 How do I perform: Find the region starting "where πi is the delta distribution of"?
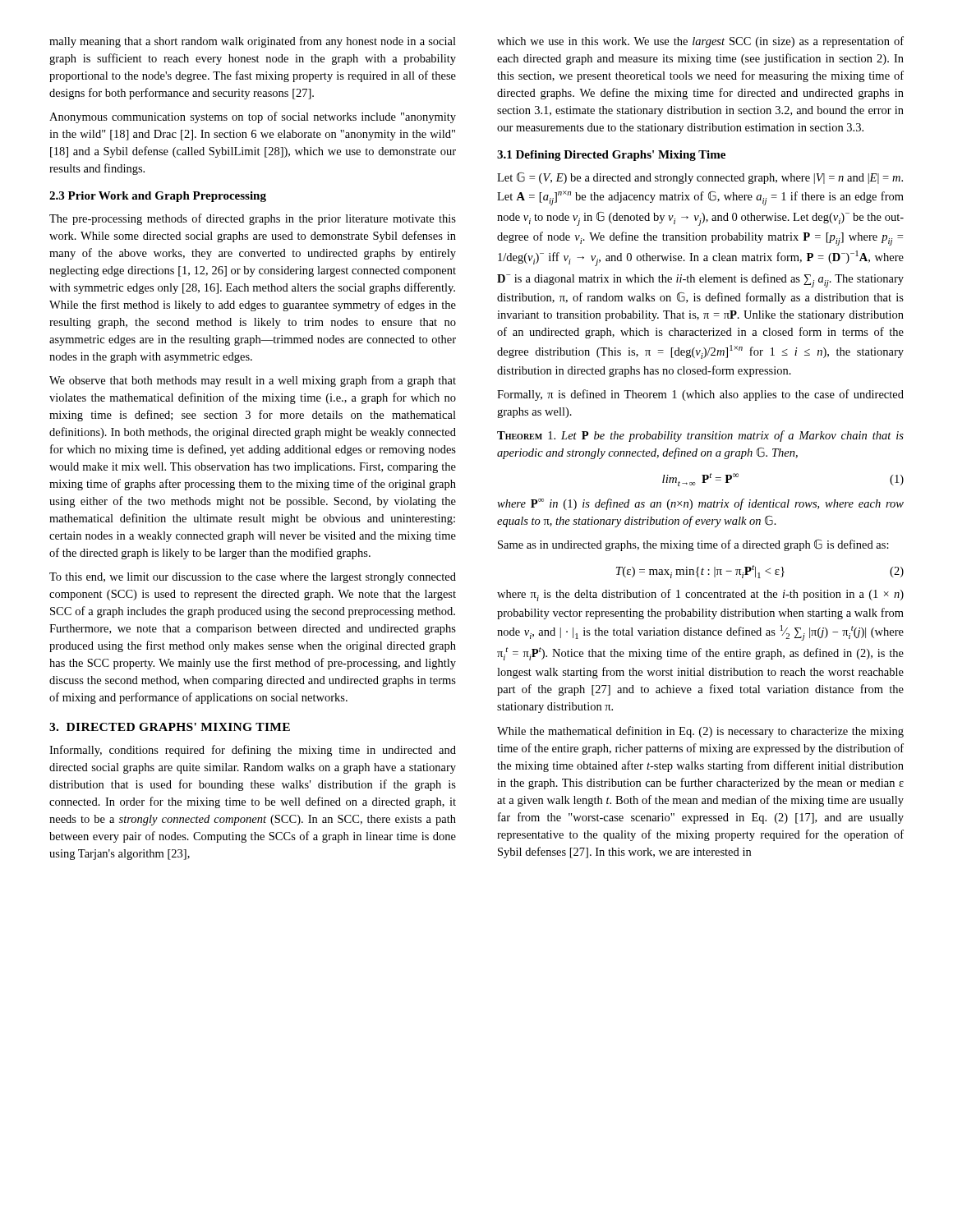click(x=700, y=651)
